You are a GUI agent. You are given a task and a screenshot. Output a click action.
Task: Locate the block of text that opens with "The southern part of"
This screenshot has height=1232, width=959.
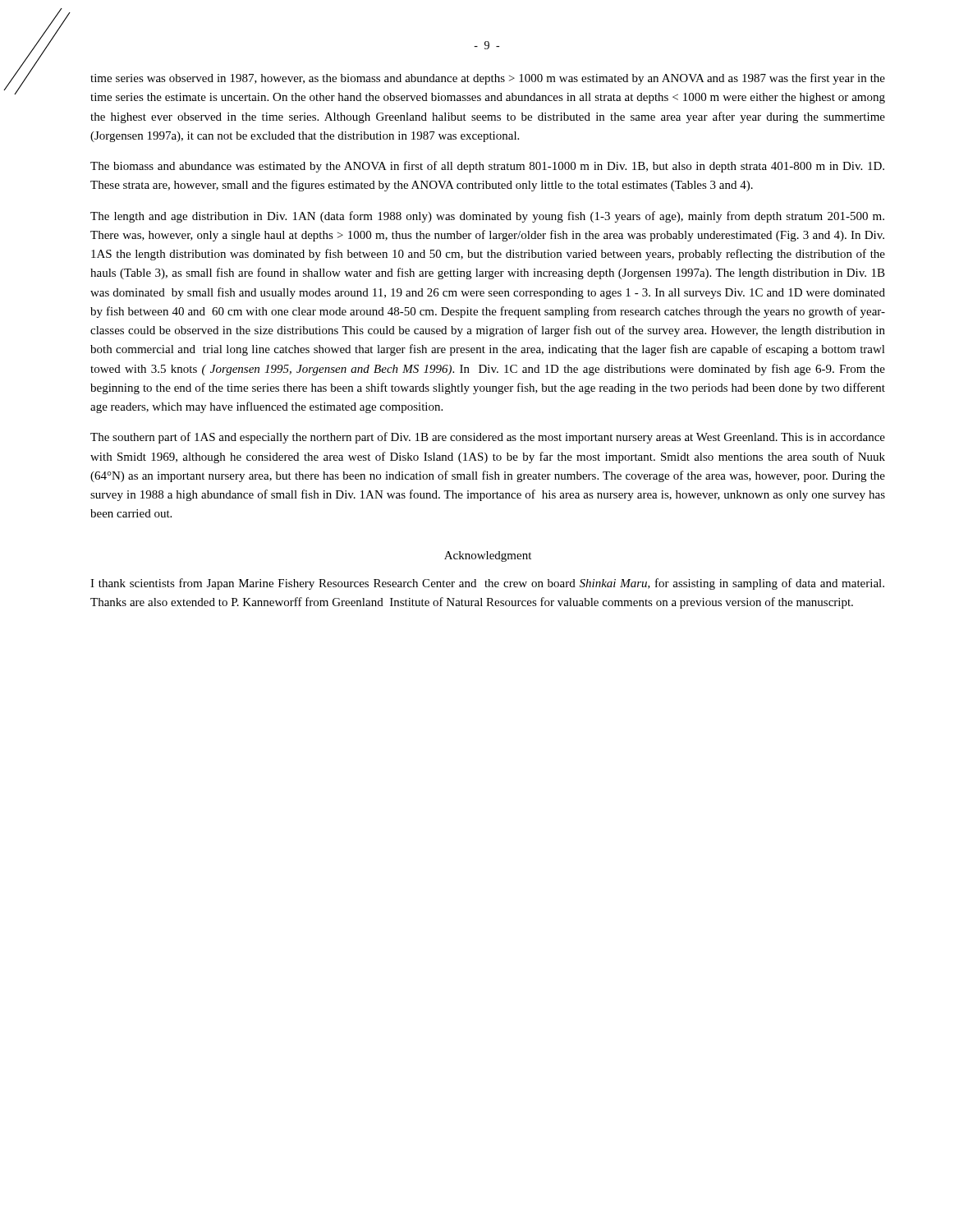(x=488, y=476)
